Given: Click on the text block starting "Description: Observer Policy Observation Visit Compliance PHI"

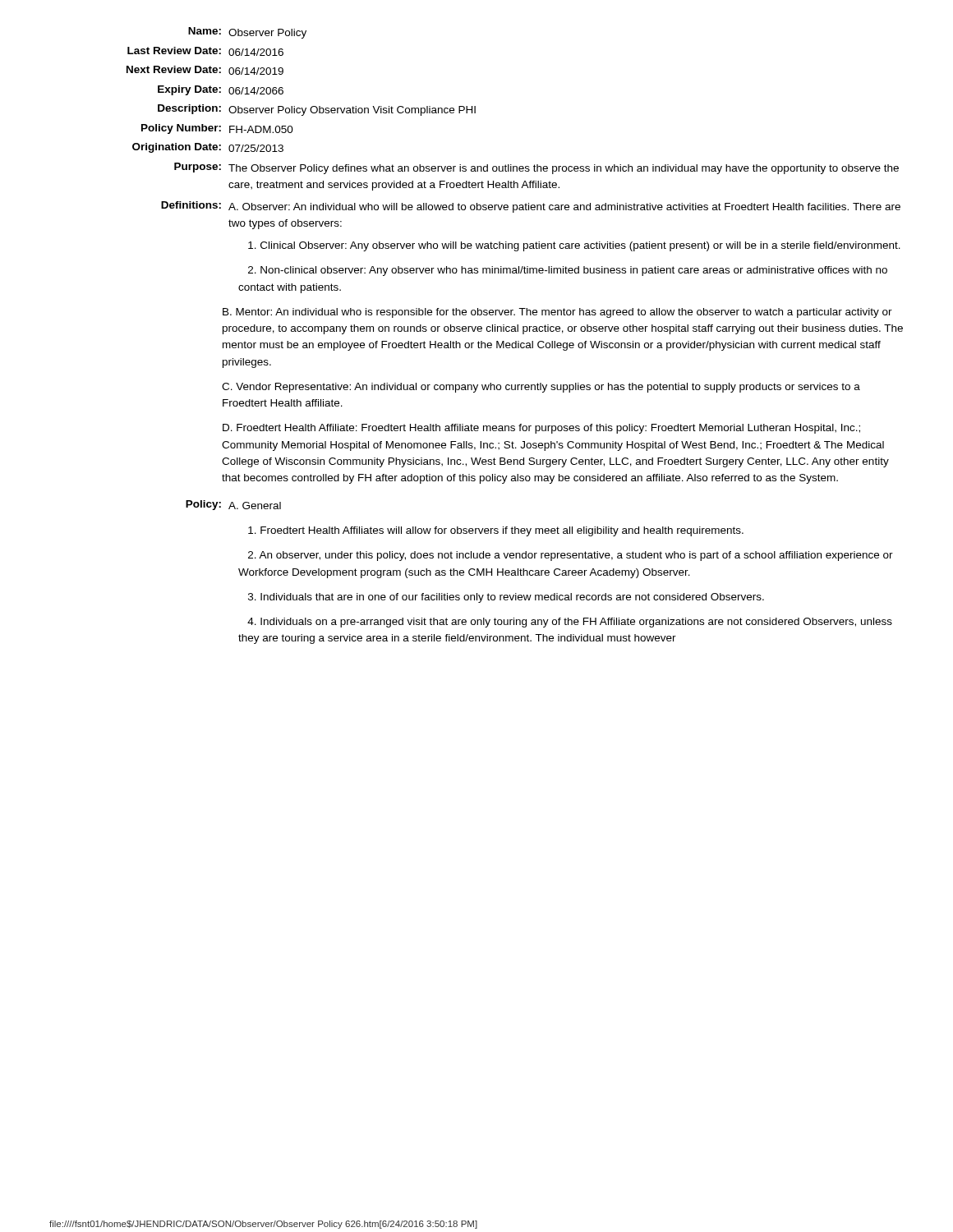Looking at the screenshot, I should point(476,110).
